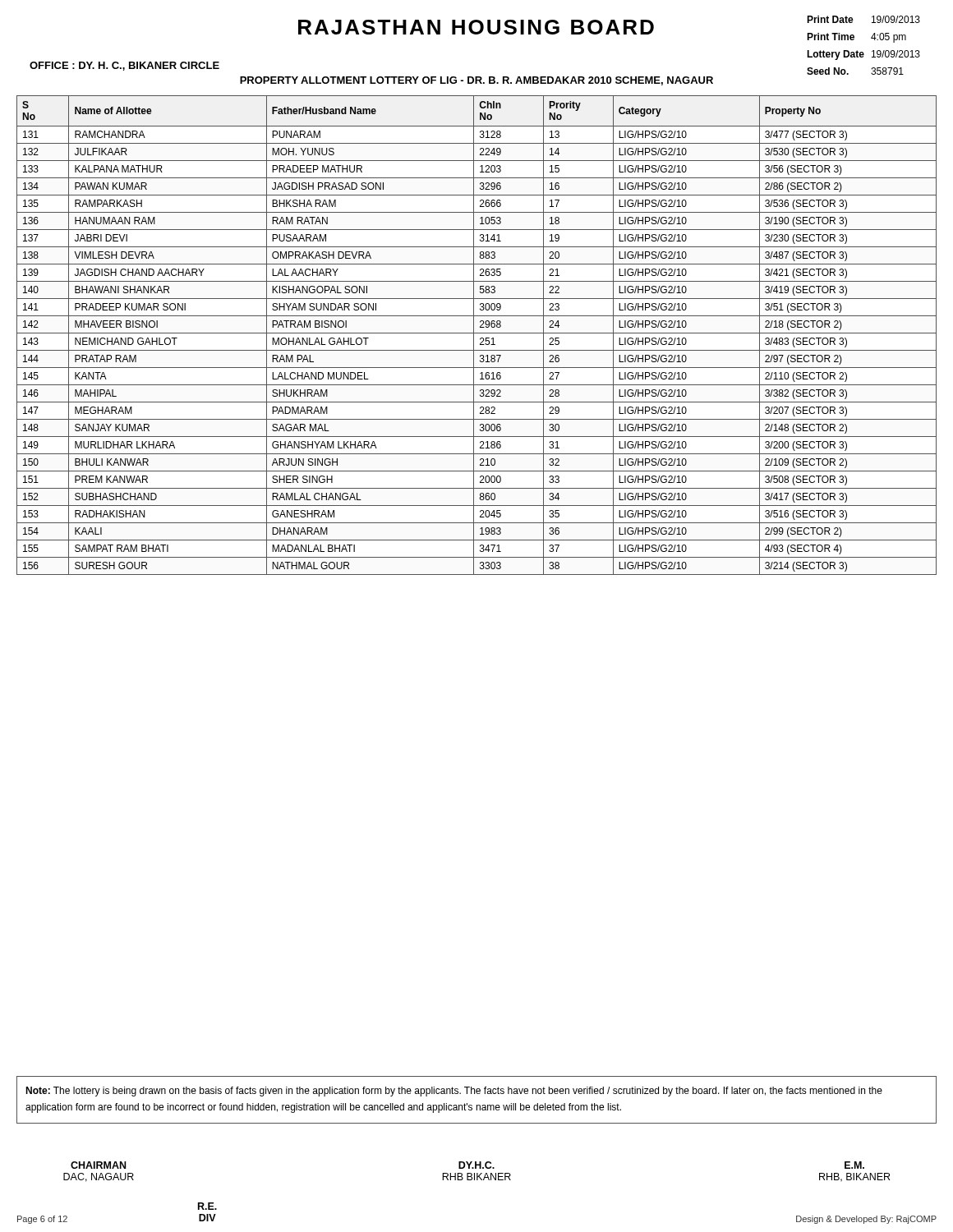This screenshot has width=953, height=1232.
Task: Locate the title that reads "RAJASTHAN HOUSING BOARD"
Action: [476, 27]
